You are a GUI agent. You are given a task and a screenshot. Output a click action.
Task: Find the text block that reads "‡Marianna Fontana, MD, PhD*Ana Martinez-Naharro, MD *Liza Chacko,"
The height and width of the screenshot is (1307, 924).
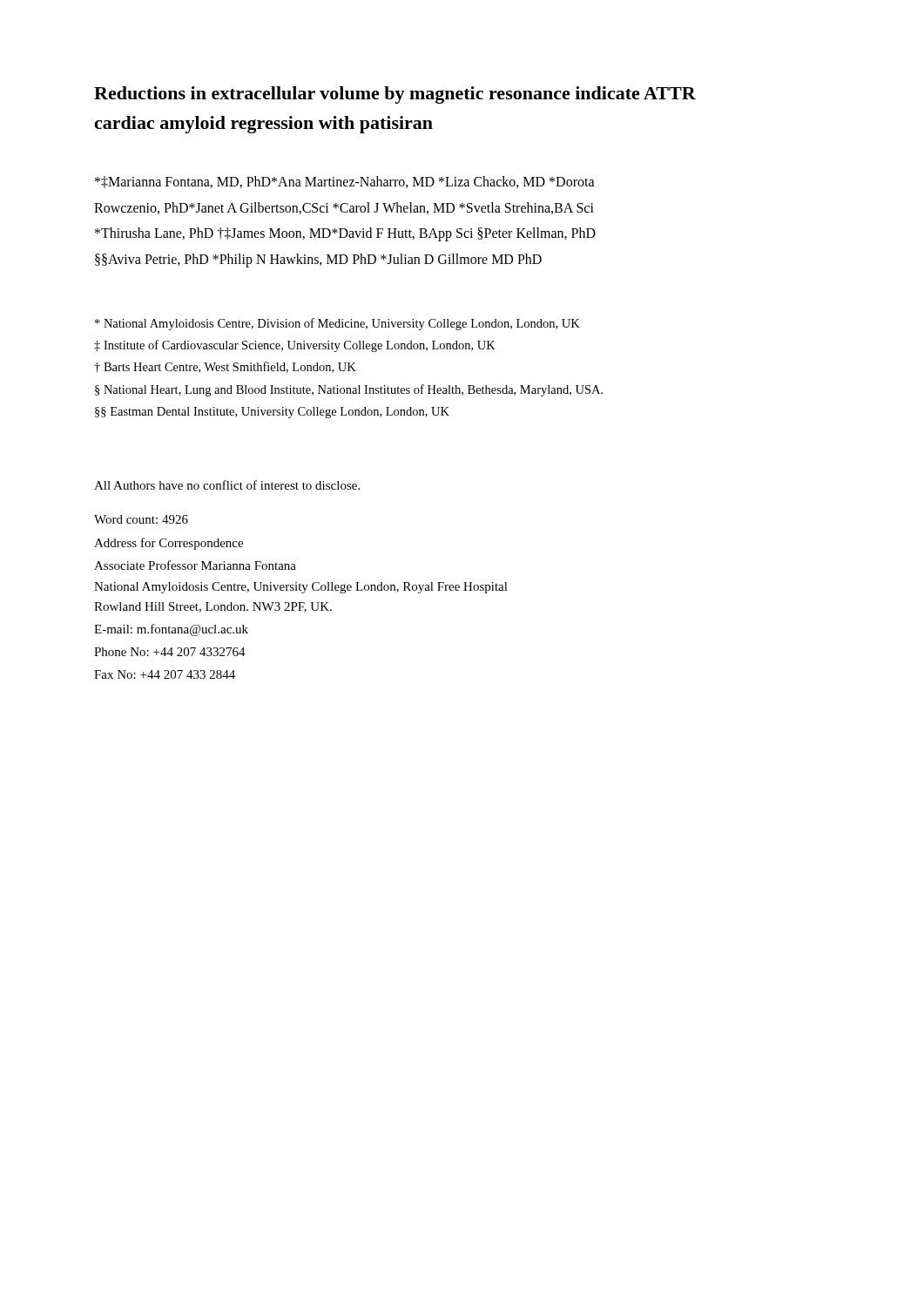point(345,221)
